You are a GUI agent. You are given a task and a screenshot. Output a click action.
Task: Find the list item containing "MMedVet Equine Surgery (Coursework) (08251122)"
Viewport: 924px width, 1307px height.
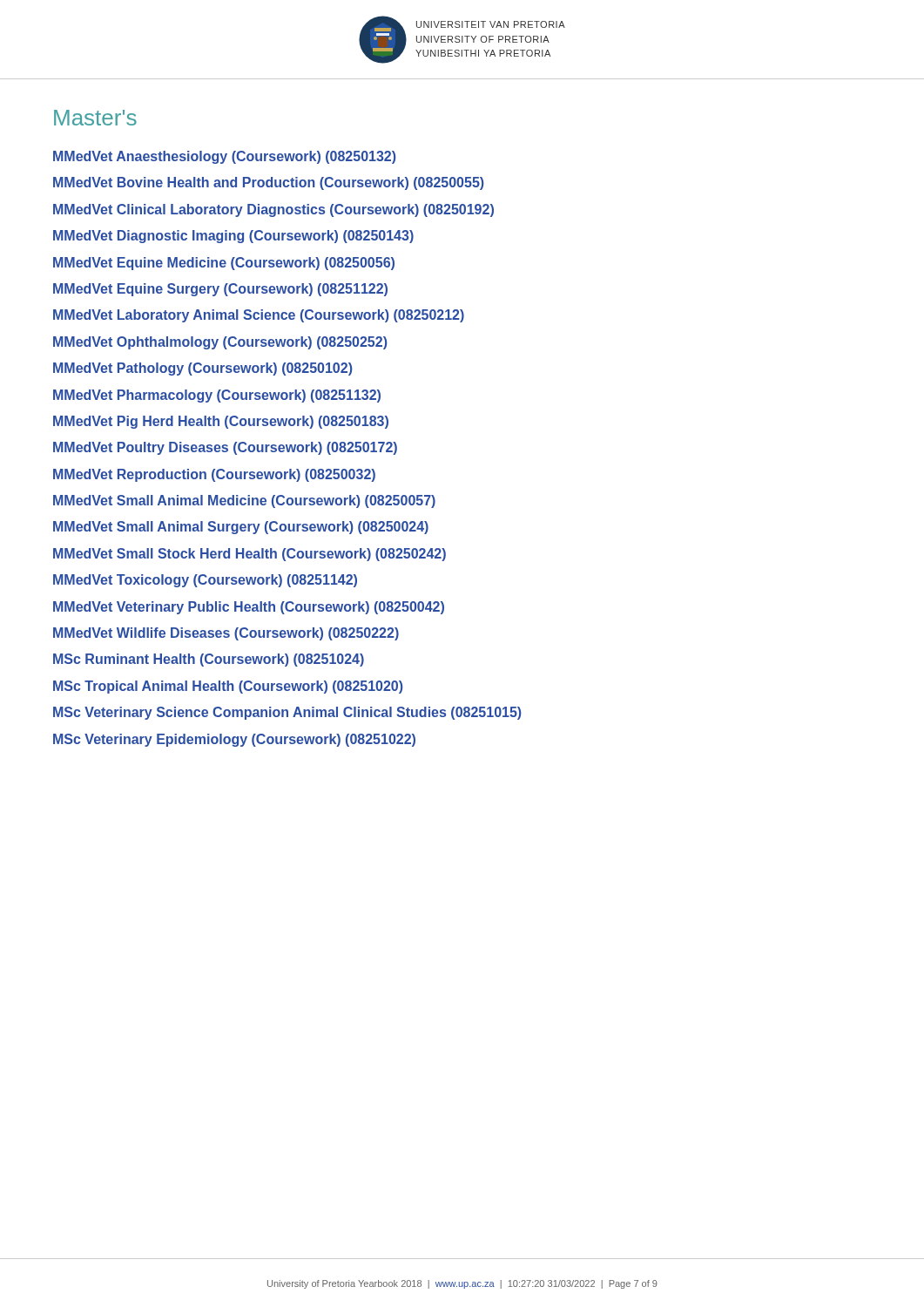(x=220, y=289)
